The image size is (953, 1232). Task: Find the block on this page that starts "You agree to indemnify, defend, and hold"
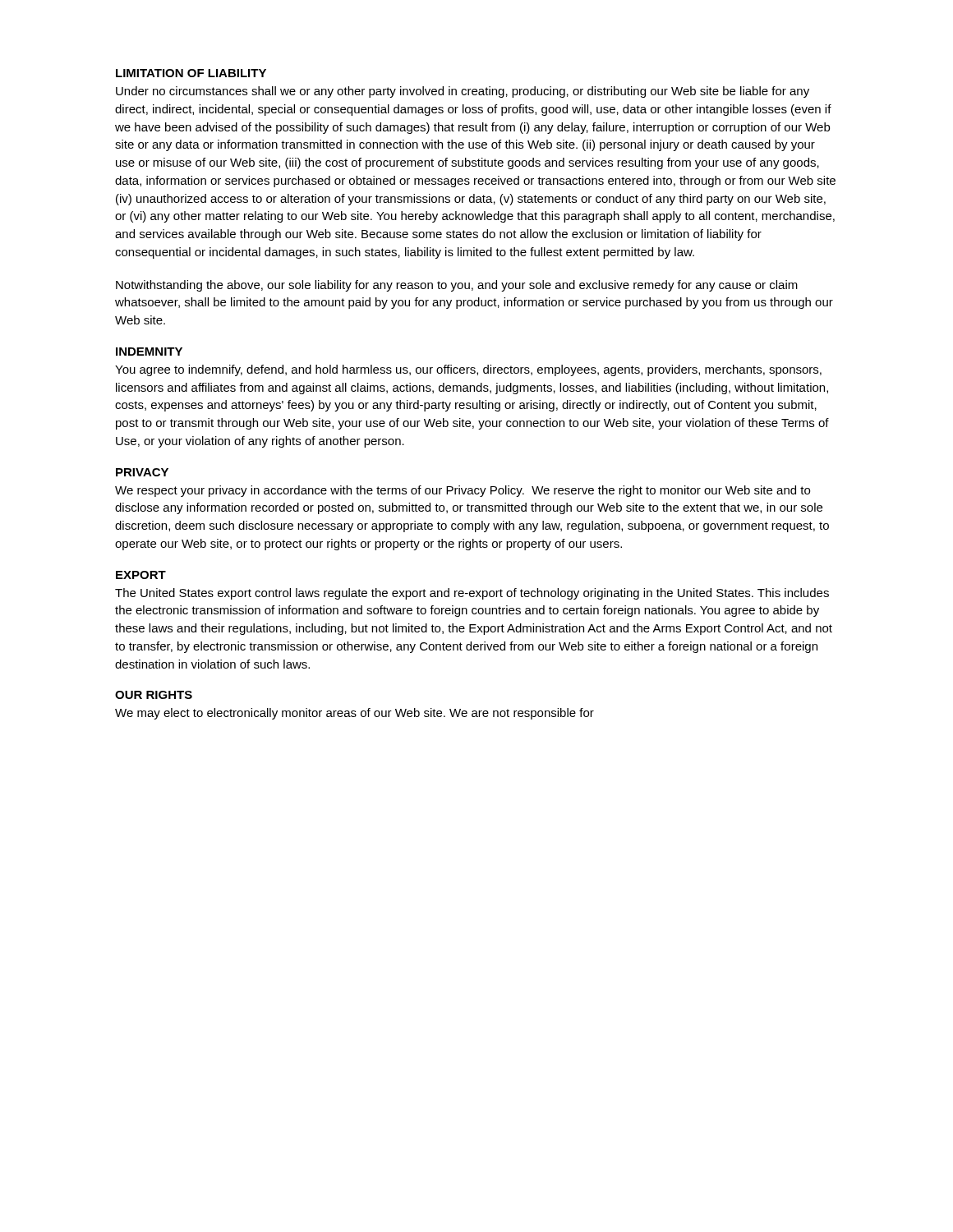pos(472,405)
